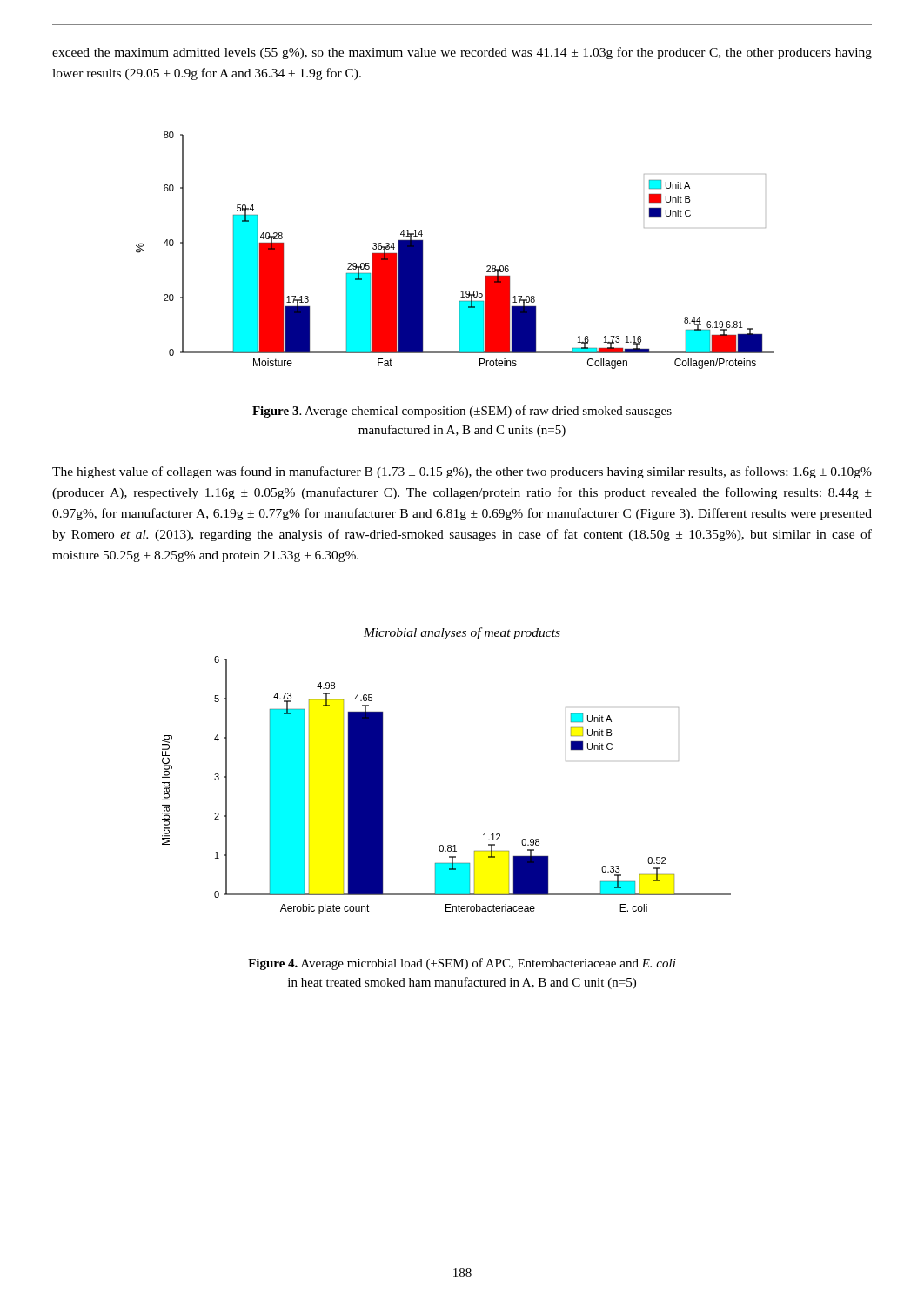Select the text block starting "The highest value of"
The image size is (924, 1305).
462,513
